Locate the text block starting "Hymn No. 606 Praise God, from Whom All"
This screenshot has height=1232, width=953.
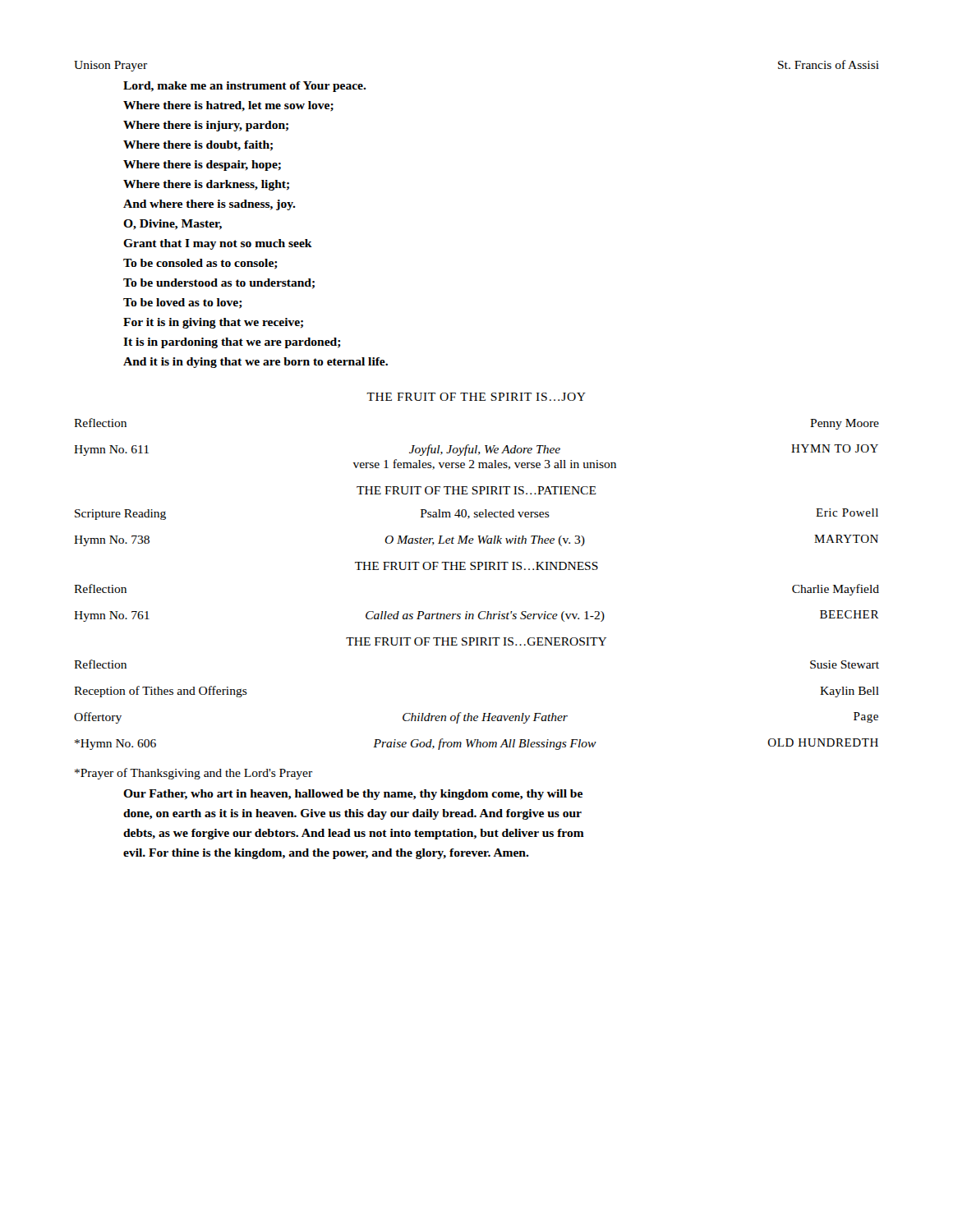click(x=476, y=744)
